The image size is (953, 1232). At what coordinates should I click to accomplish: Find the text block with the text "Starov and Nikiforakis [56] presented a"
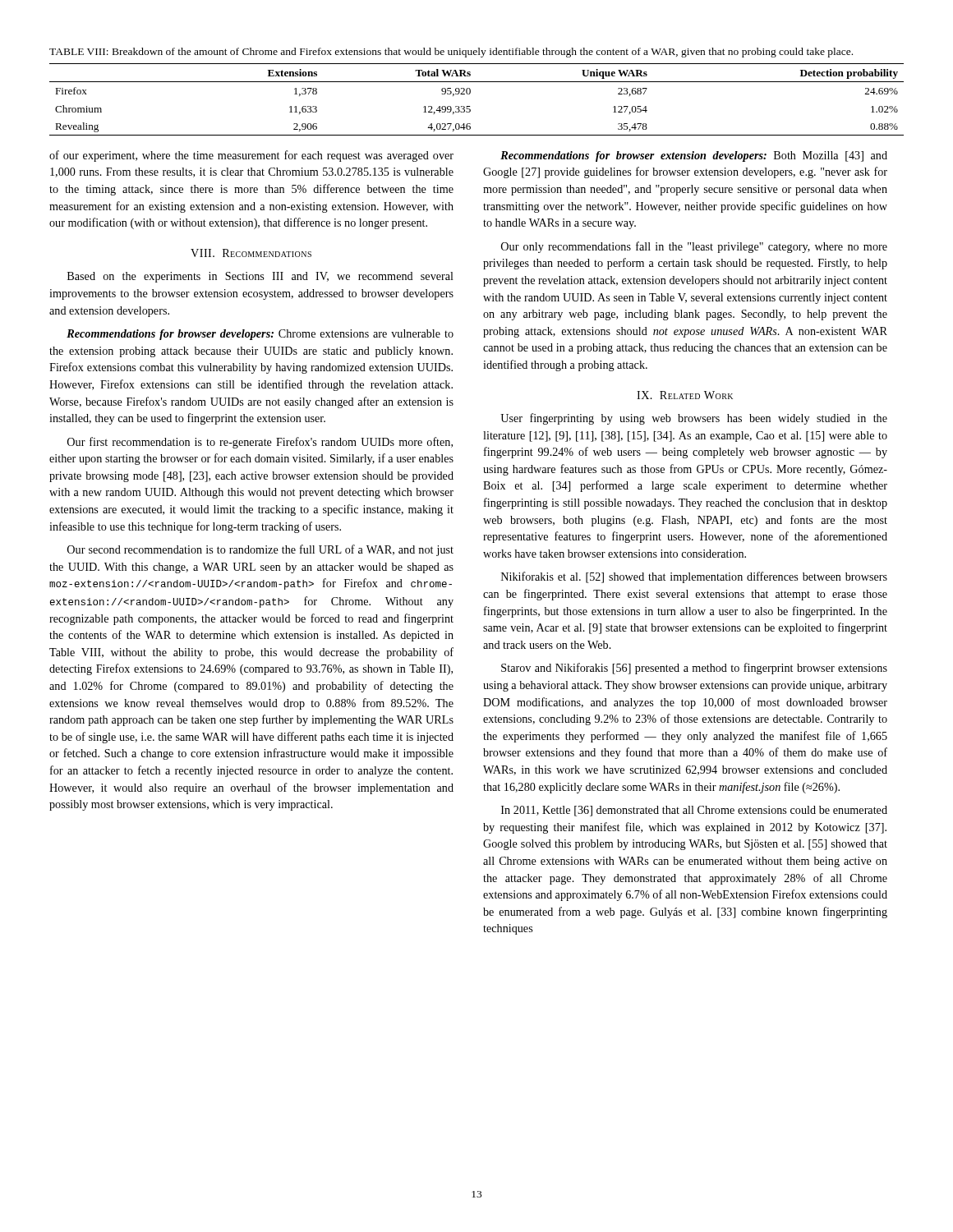(685, 727)
